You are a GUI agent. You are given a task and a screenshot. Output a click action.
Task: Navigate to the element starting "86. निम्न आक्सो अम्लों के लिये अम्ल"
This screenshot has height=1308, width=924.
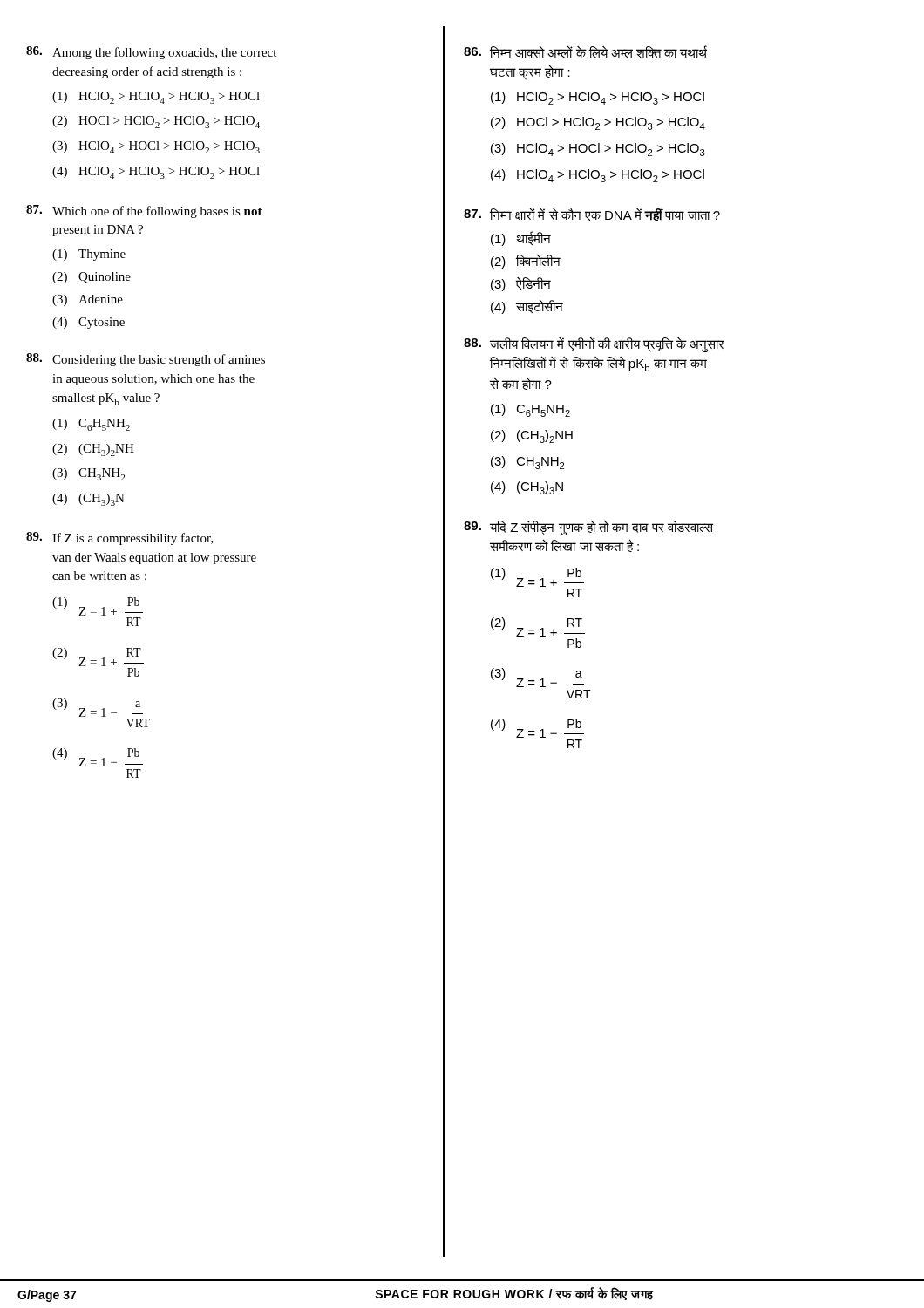point(685,115)
